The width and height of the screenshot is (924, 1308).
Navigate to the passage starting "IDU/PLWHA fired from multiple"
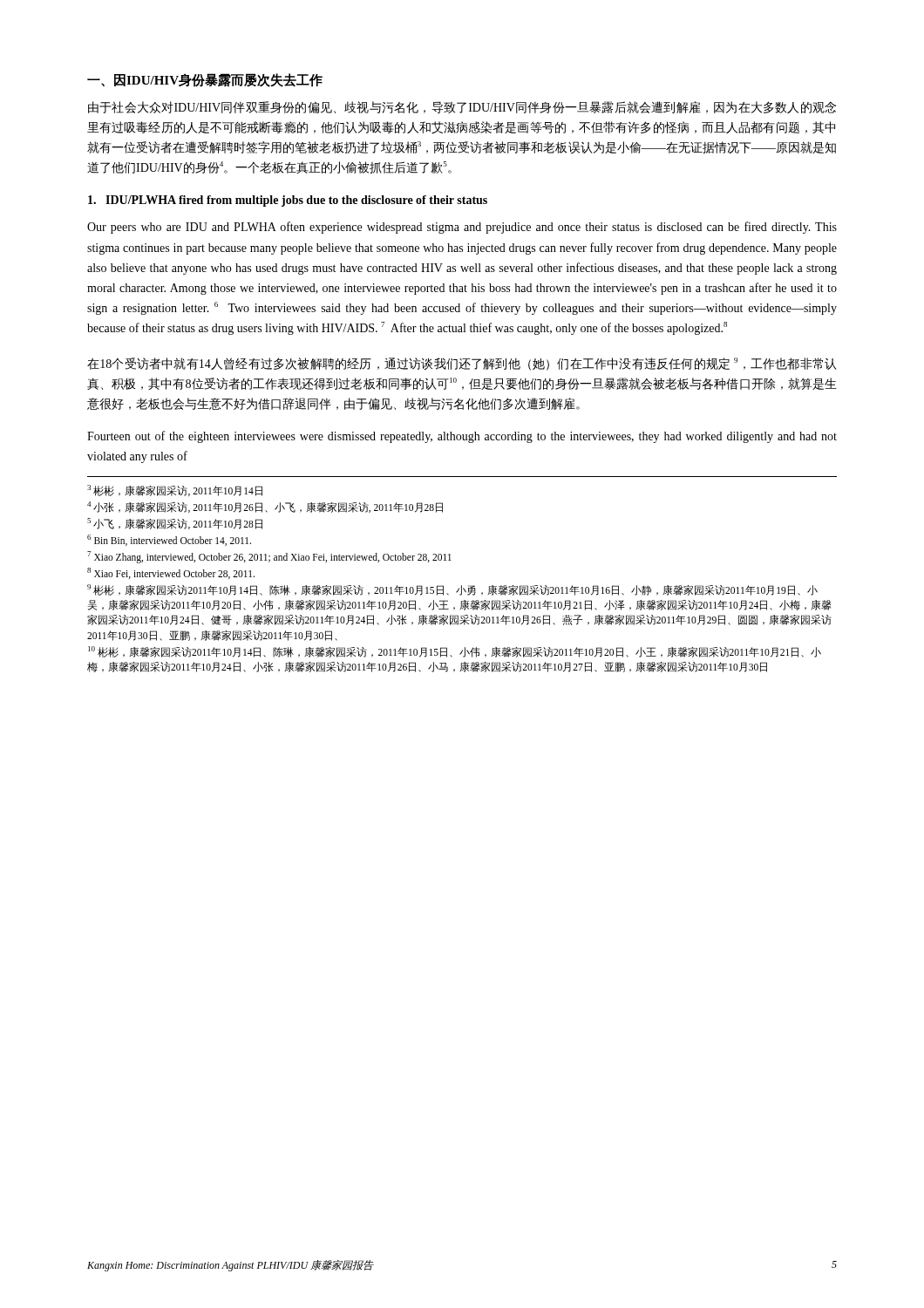pos(287,200)
